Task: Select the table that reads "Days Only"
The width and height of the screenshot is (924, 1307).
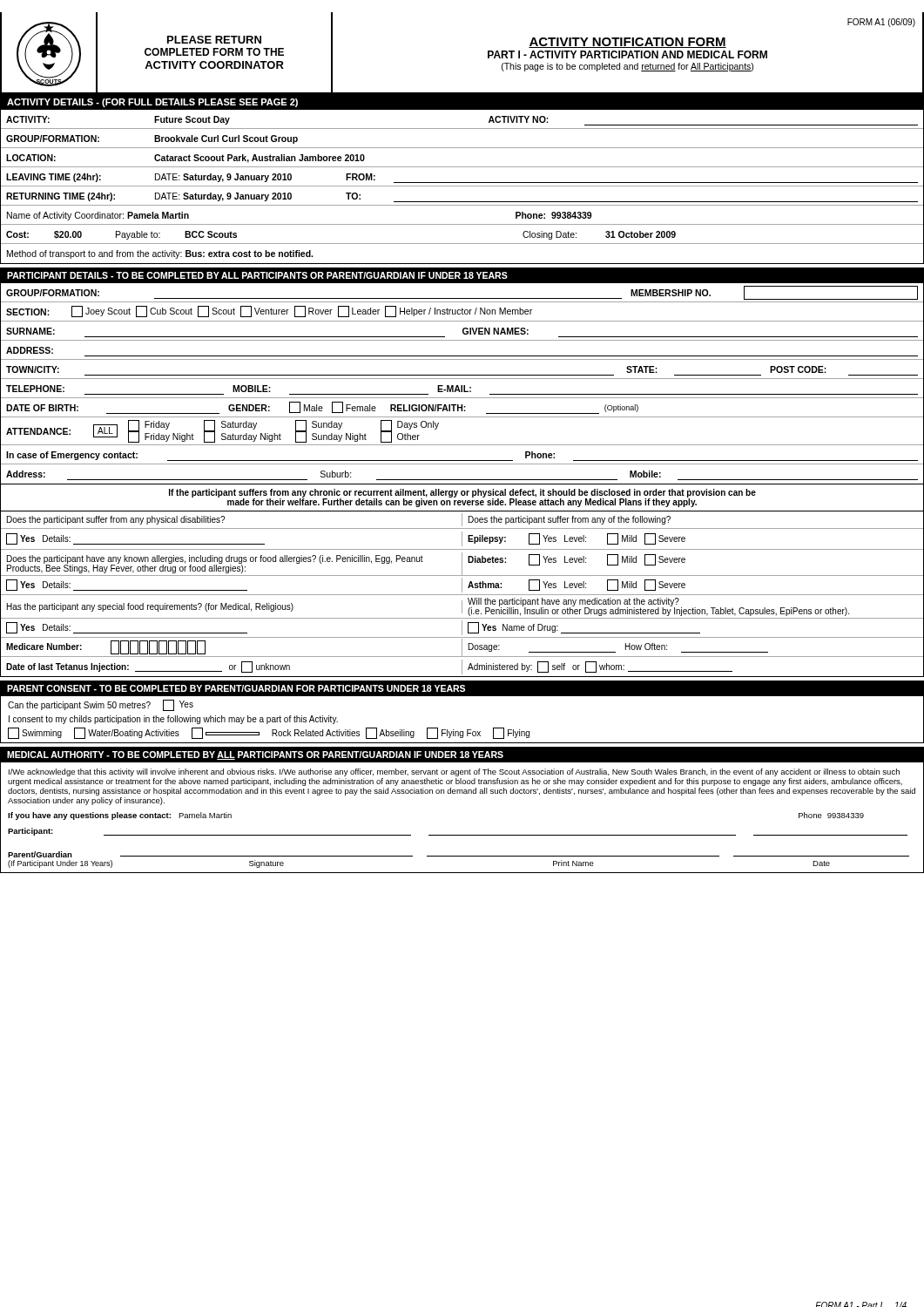Action: click(x=462, y=384)
